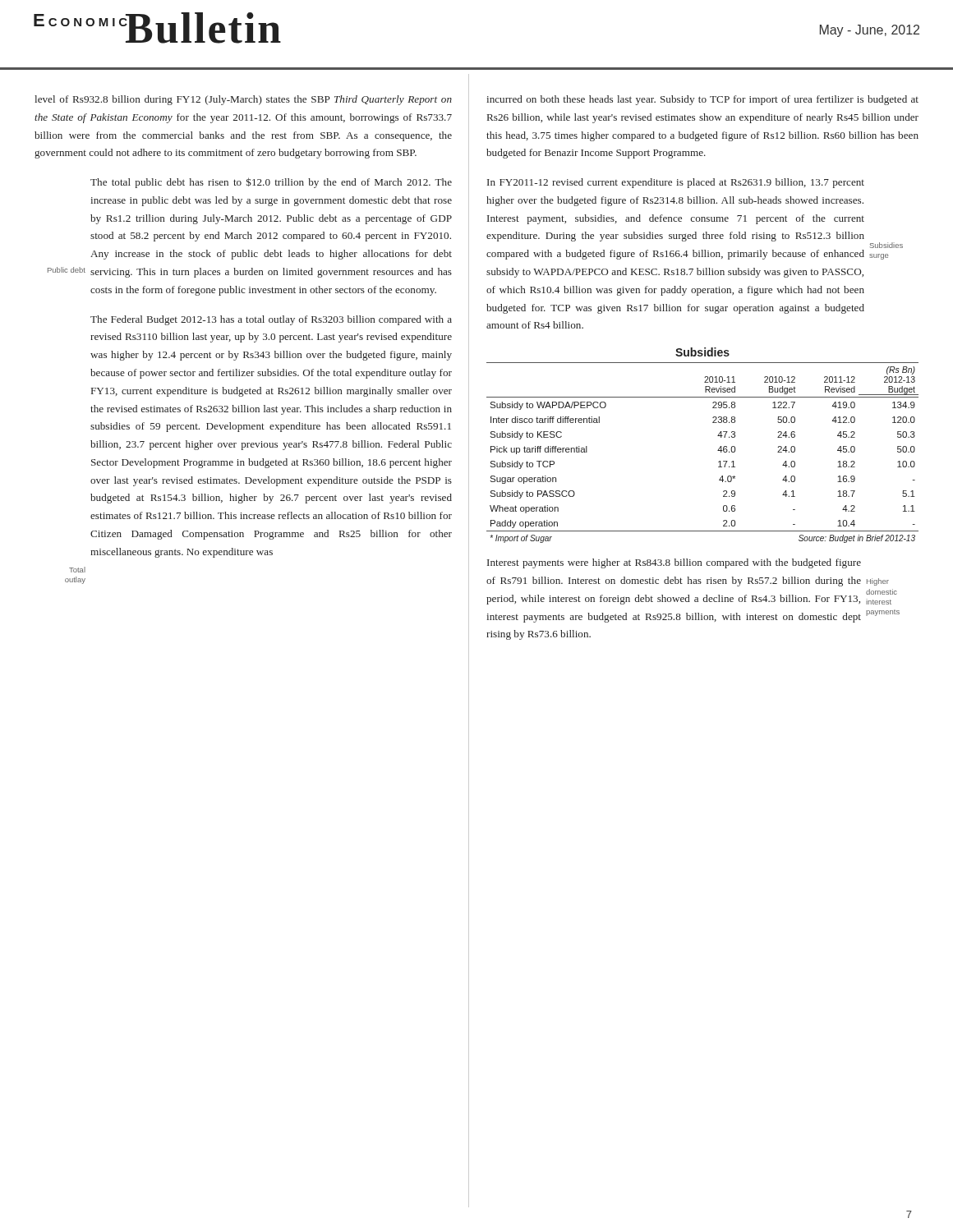953x1232 pixels.
Task: Point to the text starting "The Federal Budget 2012-13 has a total"
Action: [x=271, y=435]
